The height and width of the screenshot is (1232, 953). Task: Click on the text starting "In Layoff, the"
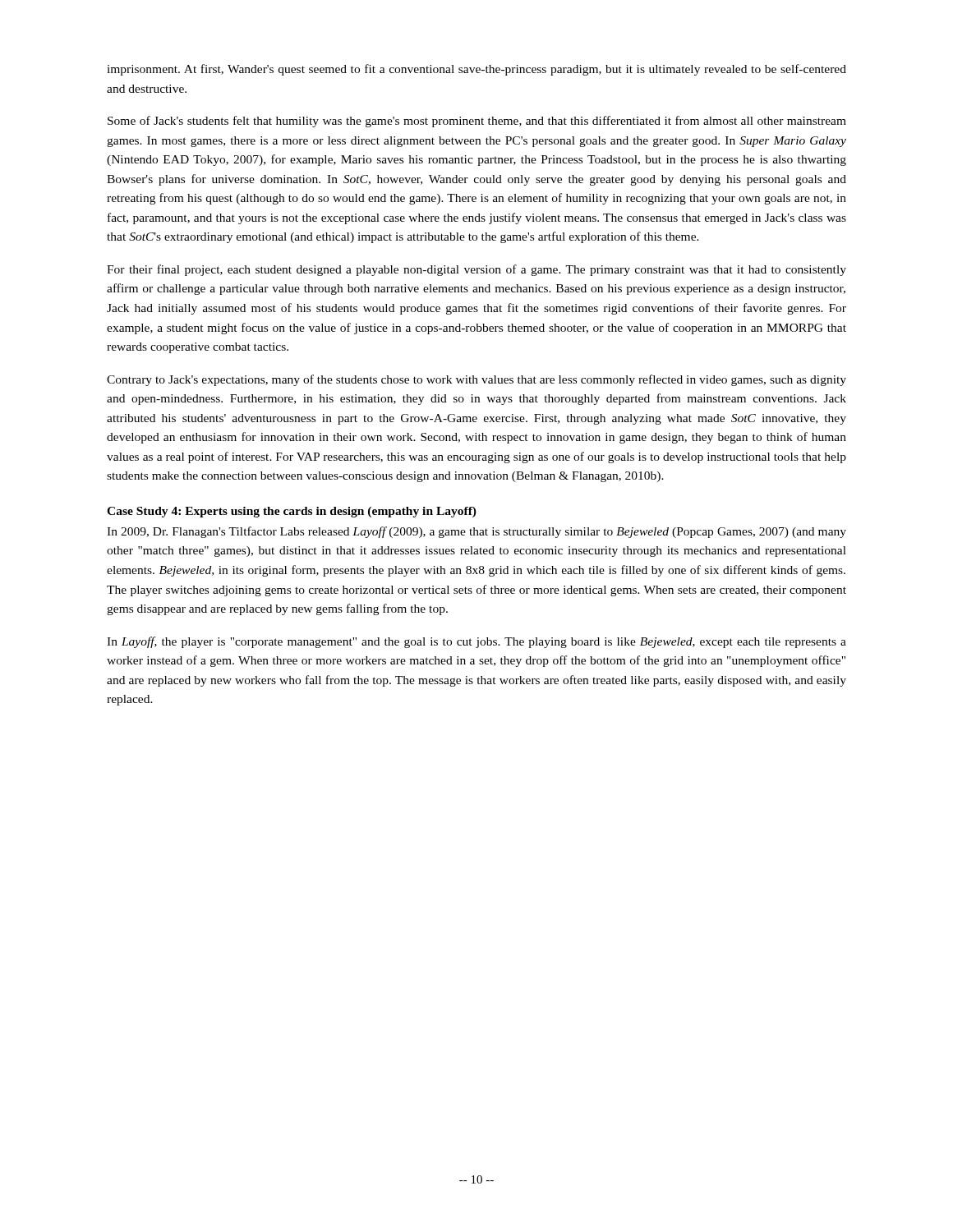pos(476,670)
